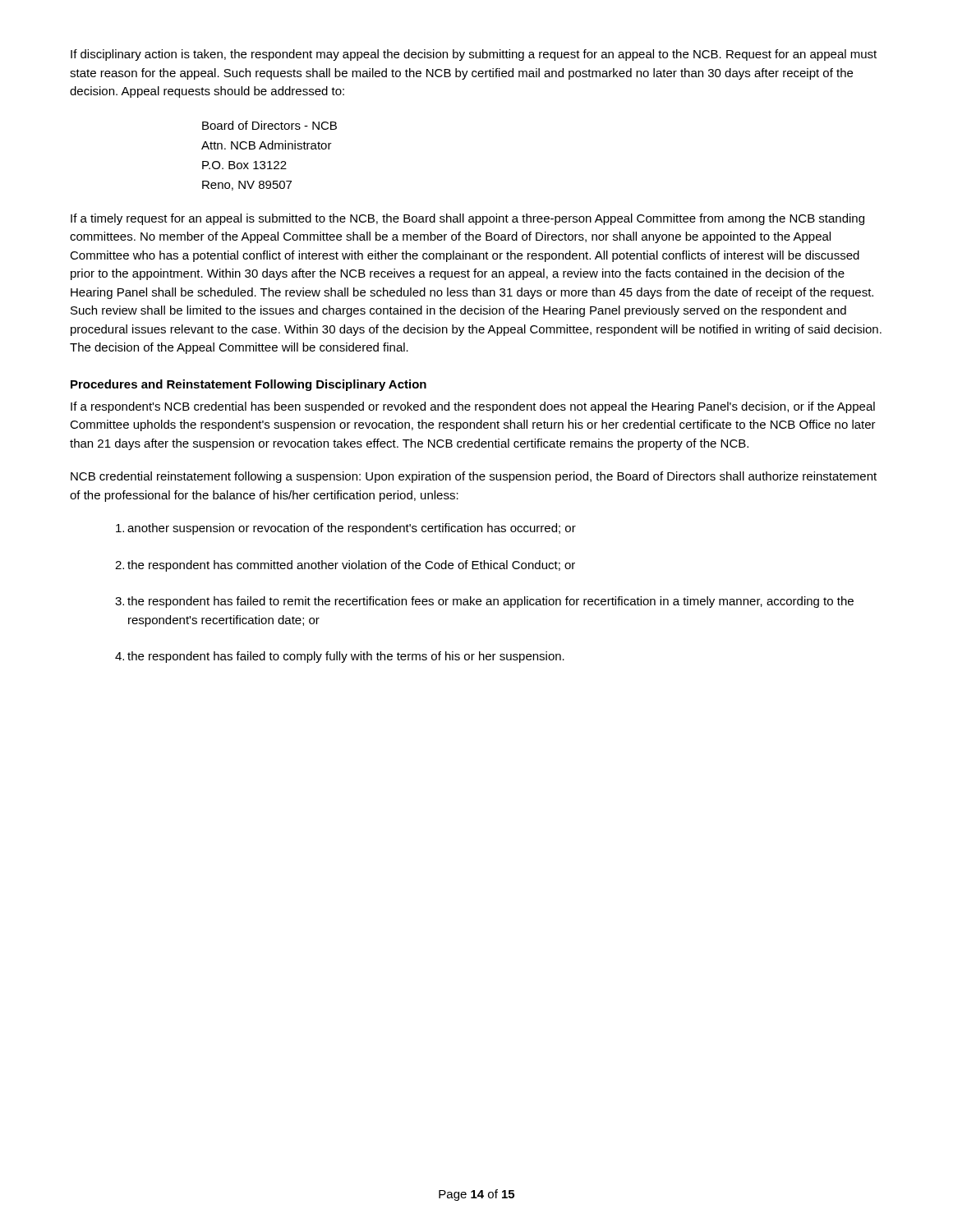
Task: Click on the list item that reads "4. the respondent has failed"
Action: [476, 656]
